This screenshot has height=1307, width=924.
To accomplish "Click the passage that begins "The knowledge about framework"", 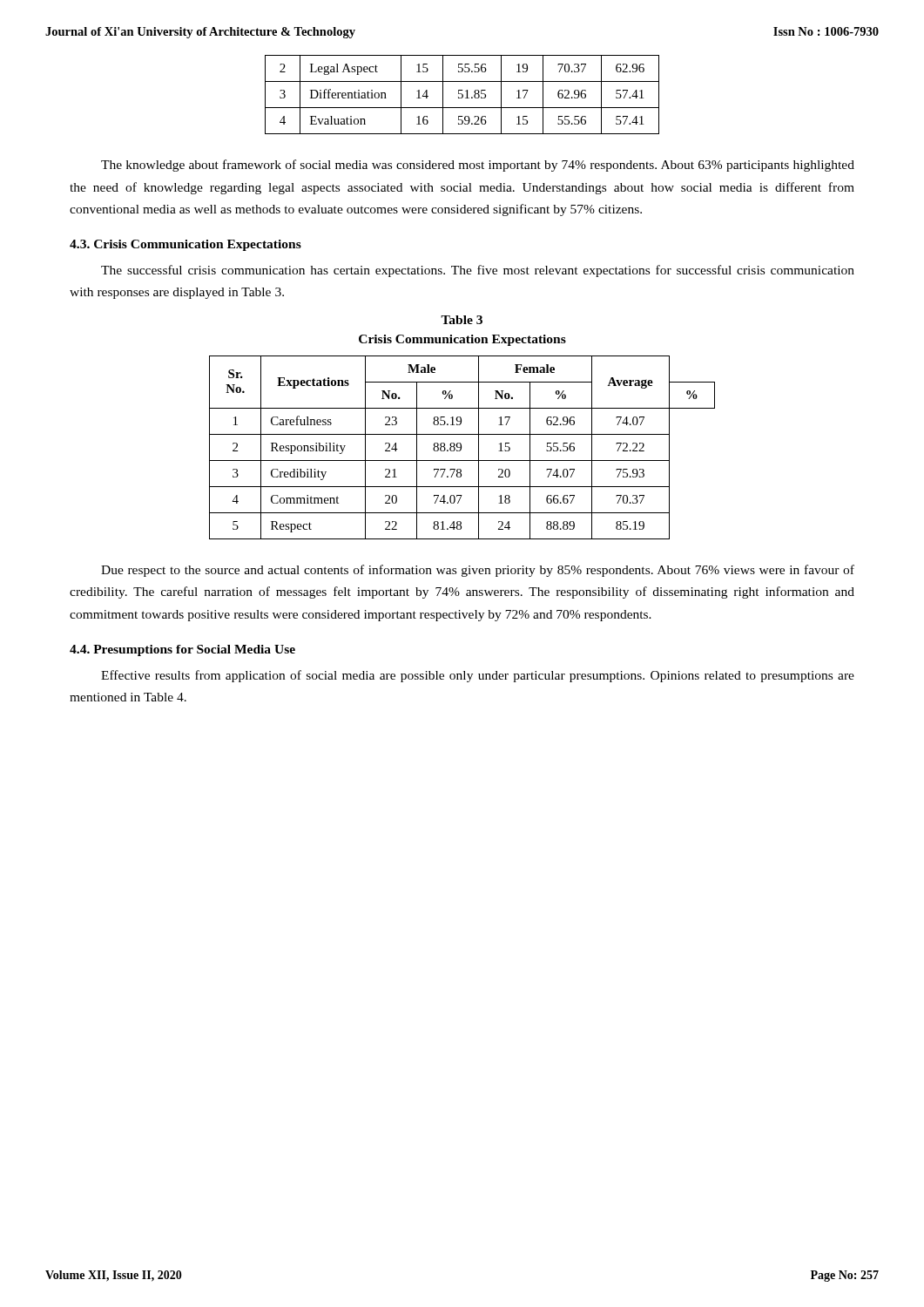I will 462,187.
